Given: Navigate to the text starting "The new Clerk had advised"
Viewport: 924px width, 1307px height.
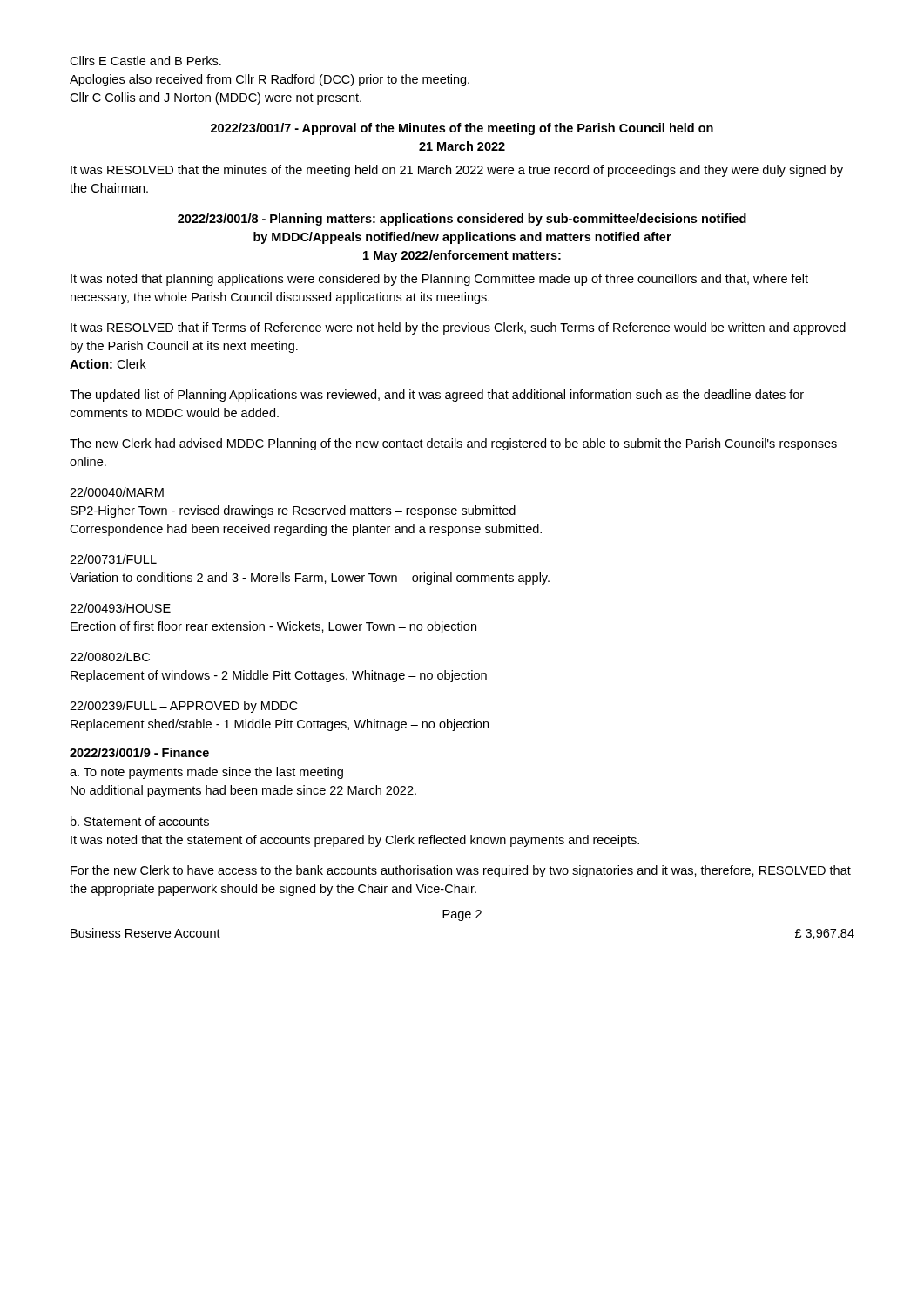Looking at the screenshot, I should point(462,453).
